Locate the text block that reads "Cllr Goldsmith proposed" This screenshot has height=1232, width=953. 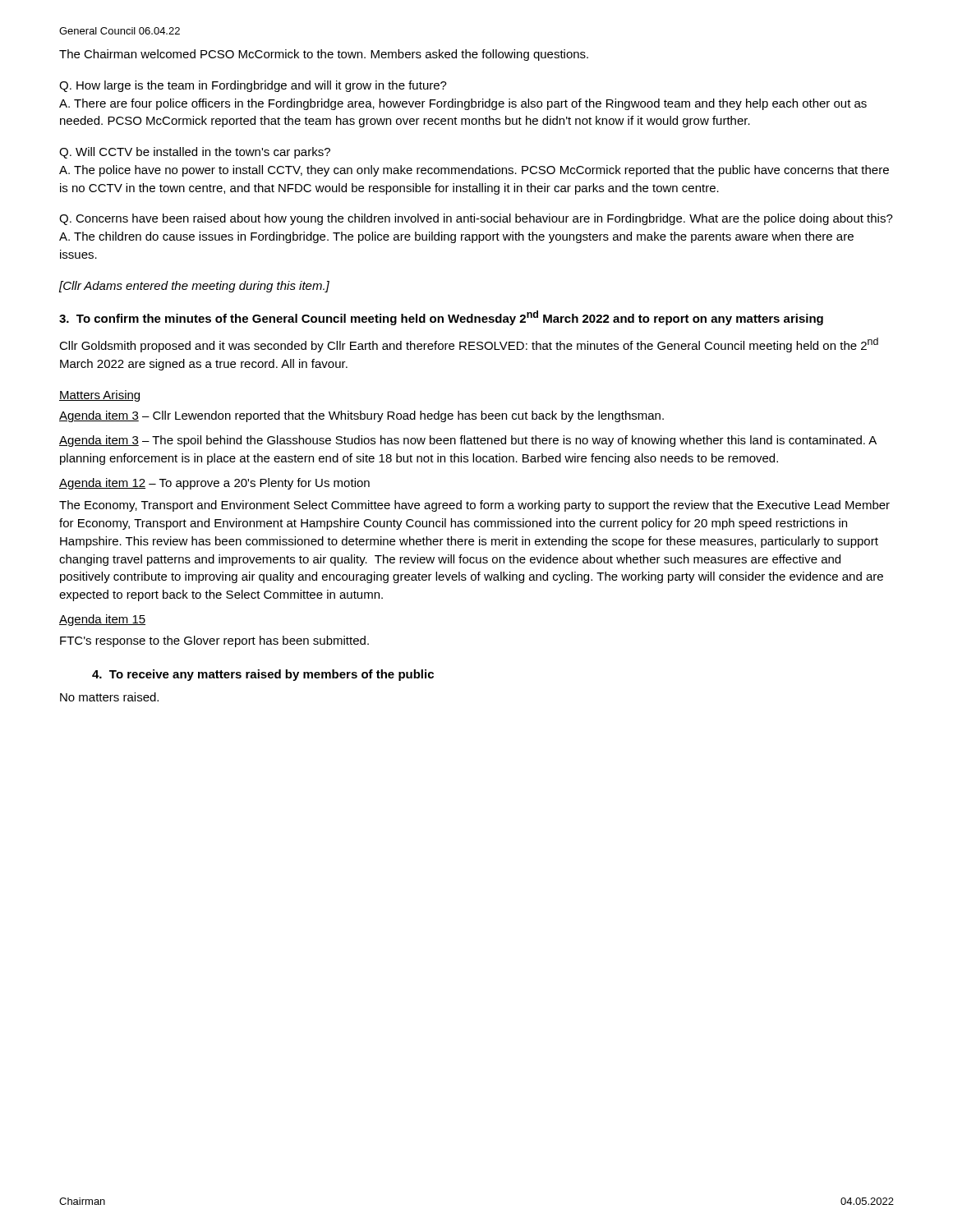[x=469, y=353]
